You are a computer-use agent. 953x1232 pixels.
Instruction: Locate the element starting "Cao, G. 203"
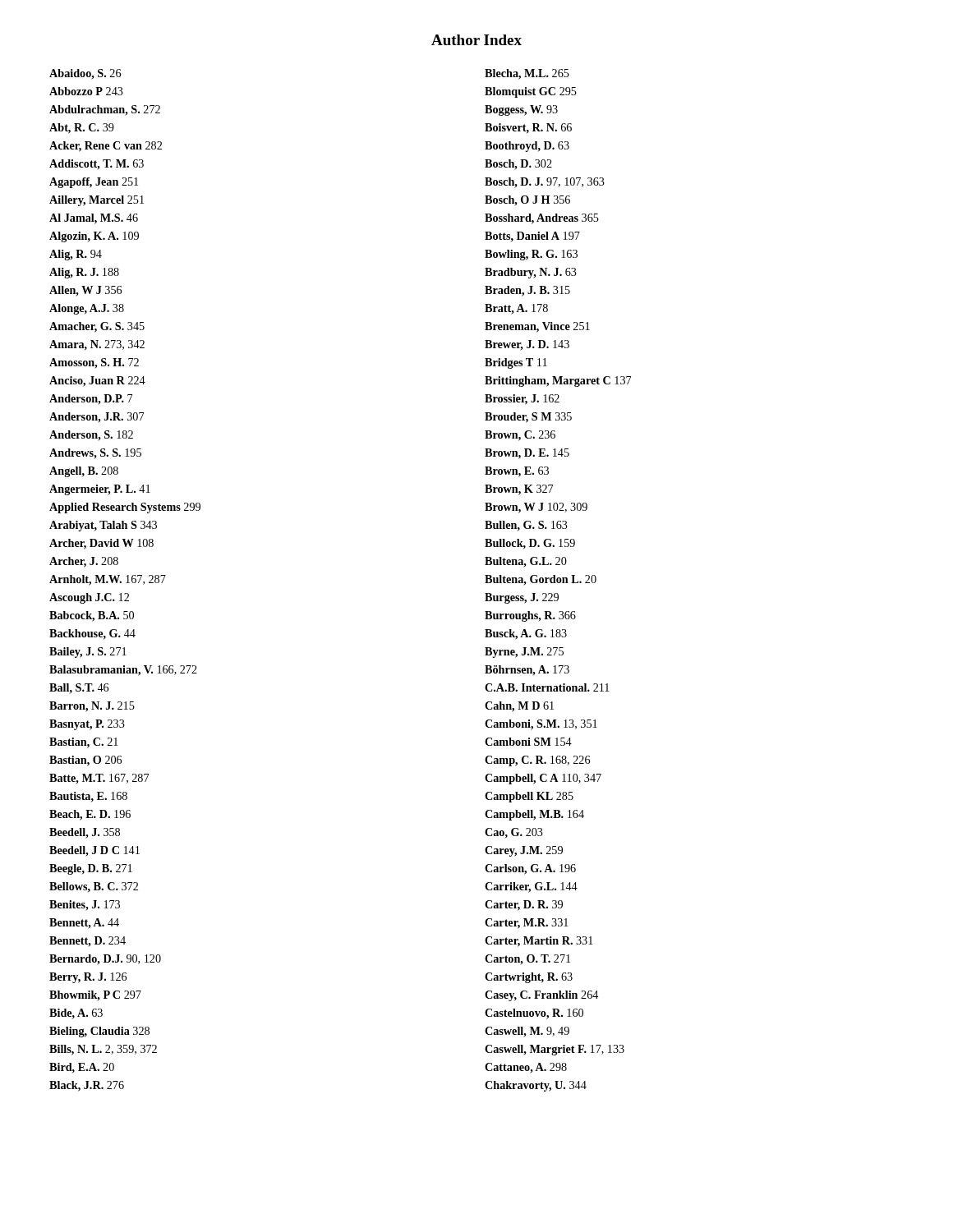[514, 832]
